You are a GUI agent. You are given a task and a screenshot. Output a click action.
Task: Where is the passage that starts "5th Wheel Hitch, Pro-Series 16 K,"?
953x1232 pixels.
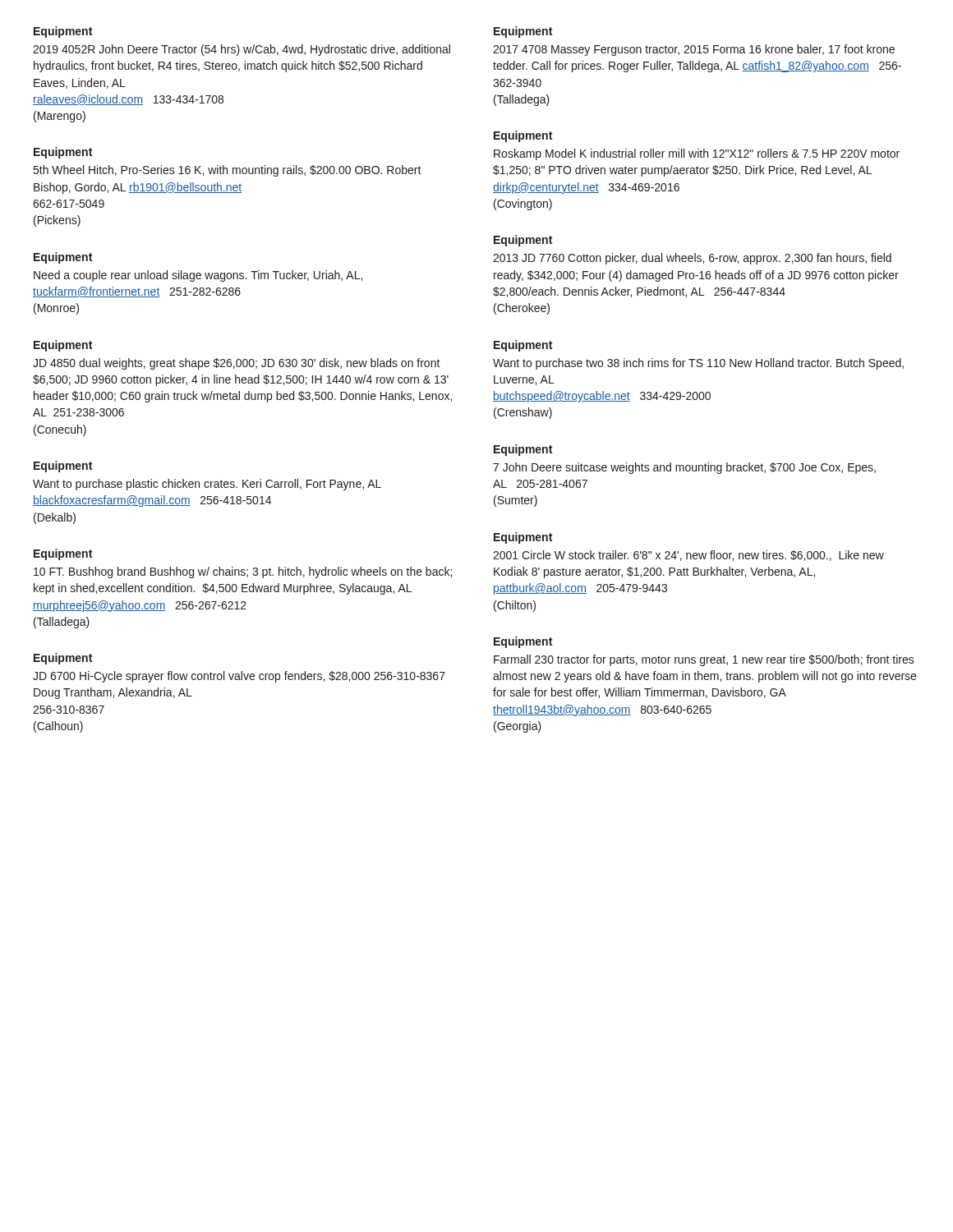pyautogui.click(x=227, y=195)
